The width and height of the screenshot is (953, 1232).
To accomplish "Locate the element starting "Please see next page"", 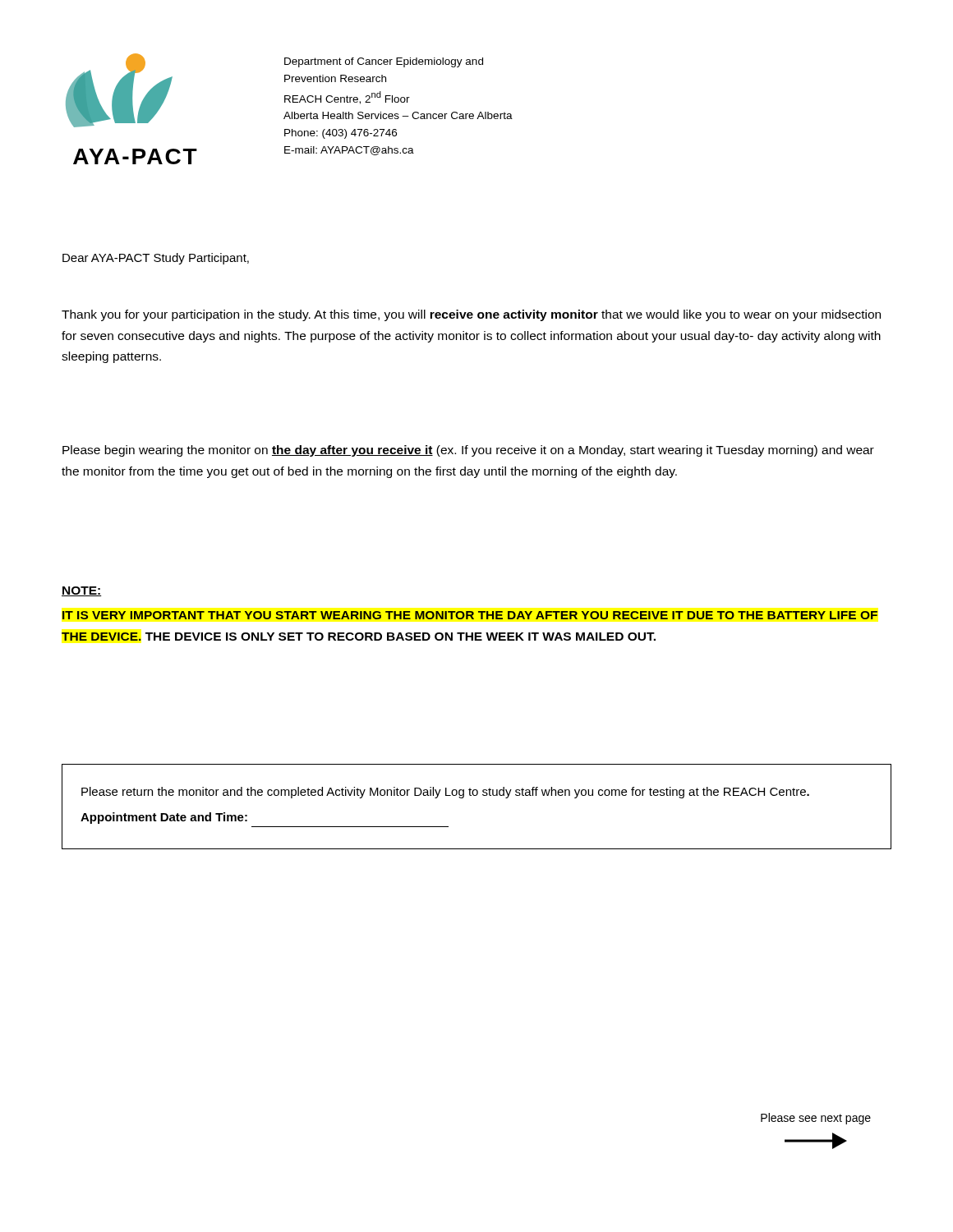I will tap(816, 1118).
